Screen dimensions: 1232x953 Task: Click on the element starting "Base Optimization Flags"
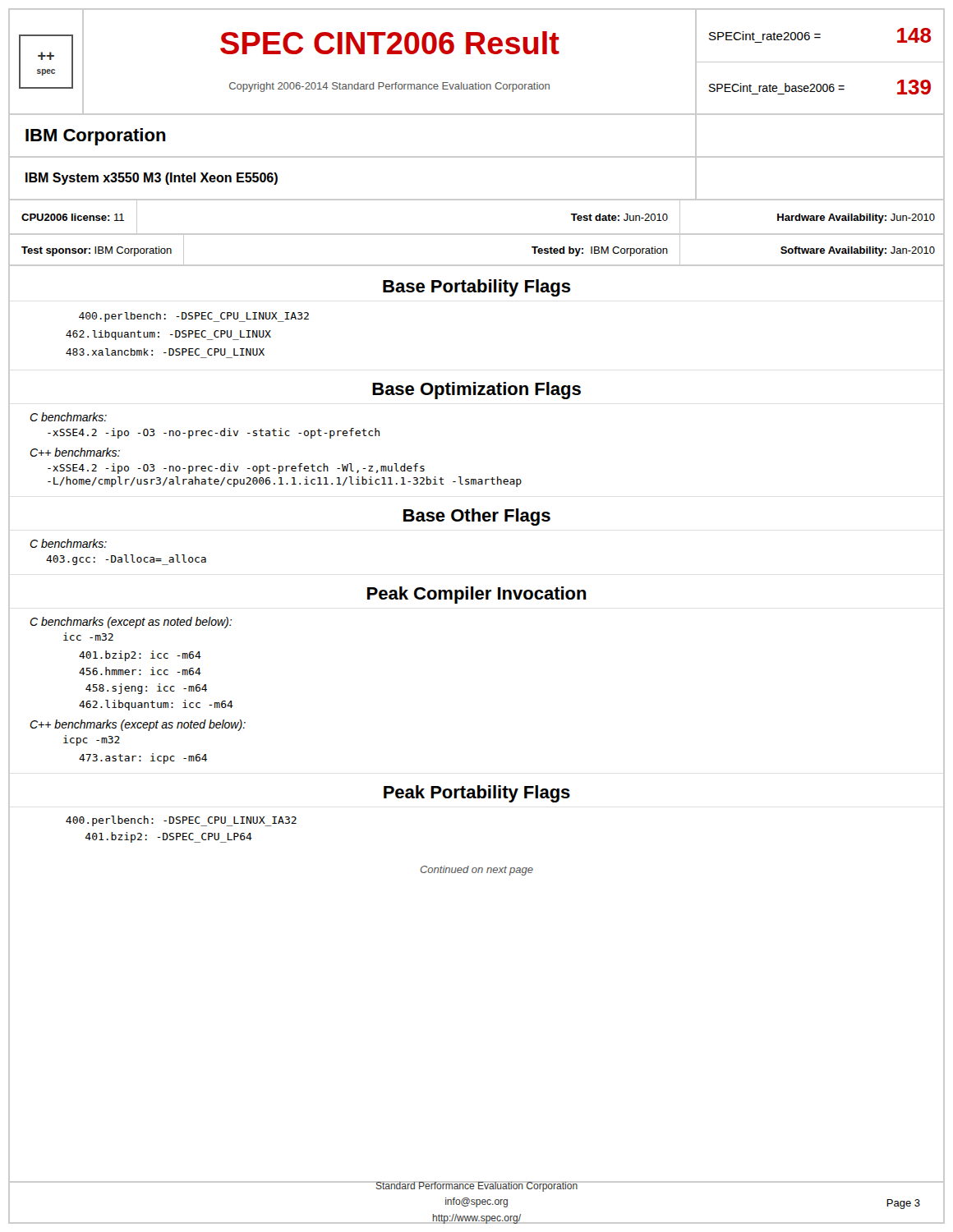(476, 389)
